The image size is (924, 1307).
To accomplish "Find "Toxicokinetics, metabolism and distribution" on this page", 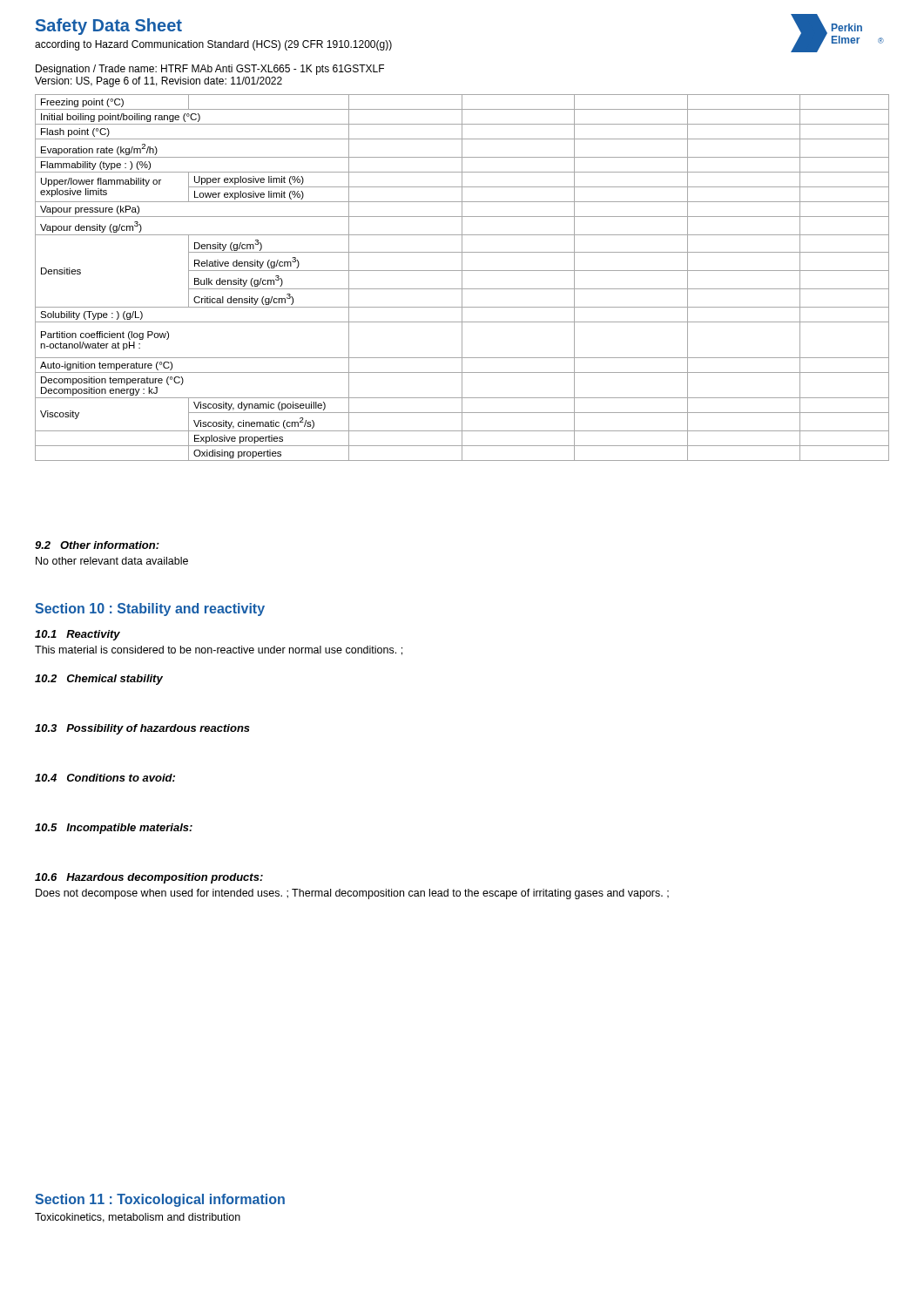I will pos(138,1217).
